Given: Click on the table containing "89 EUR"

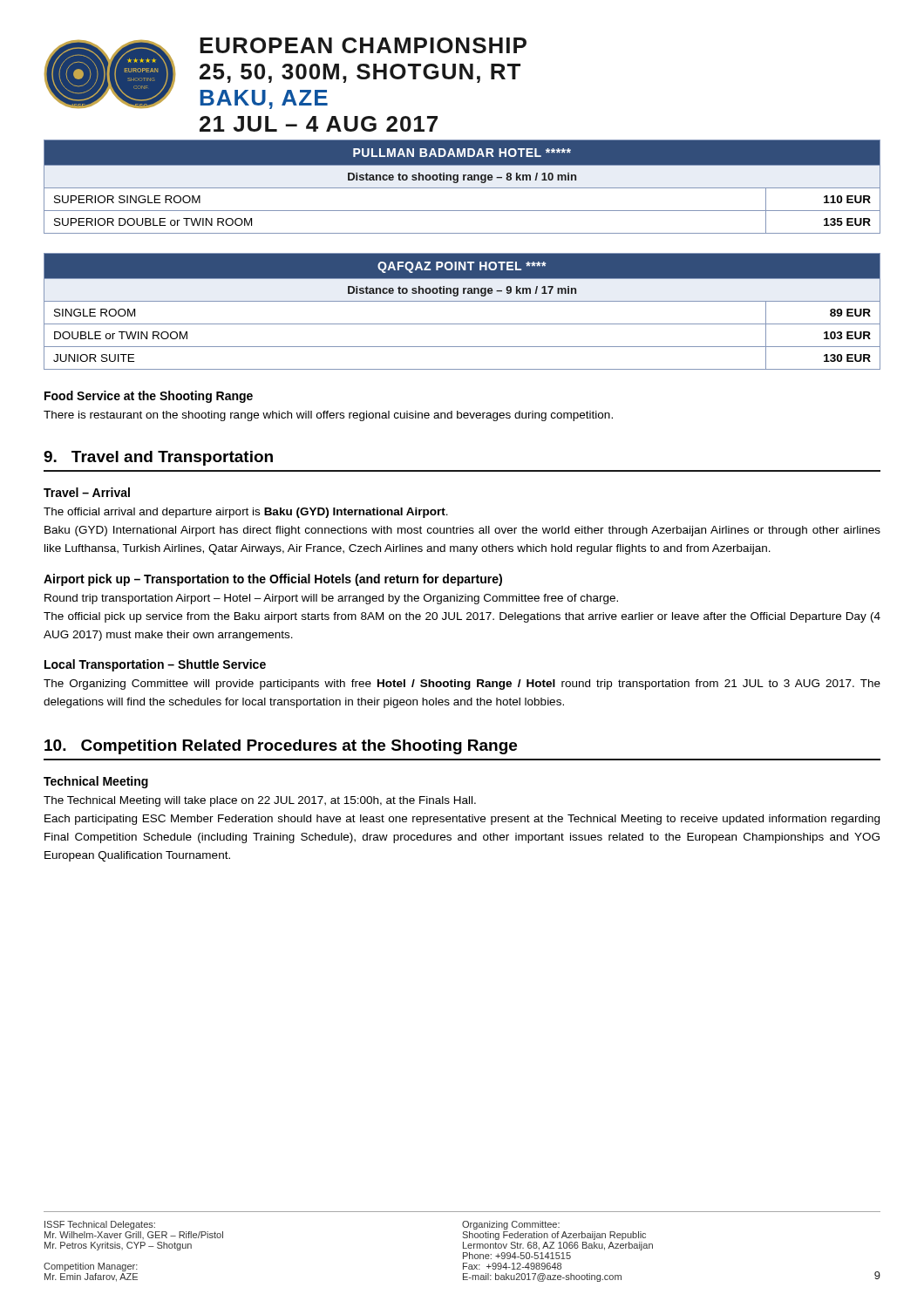Looking at the screenshot, I should coord(462,311).
